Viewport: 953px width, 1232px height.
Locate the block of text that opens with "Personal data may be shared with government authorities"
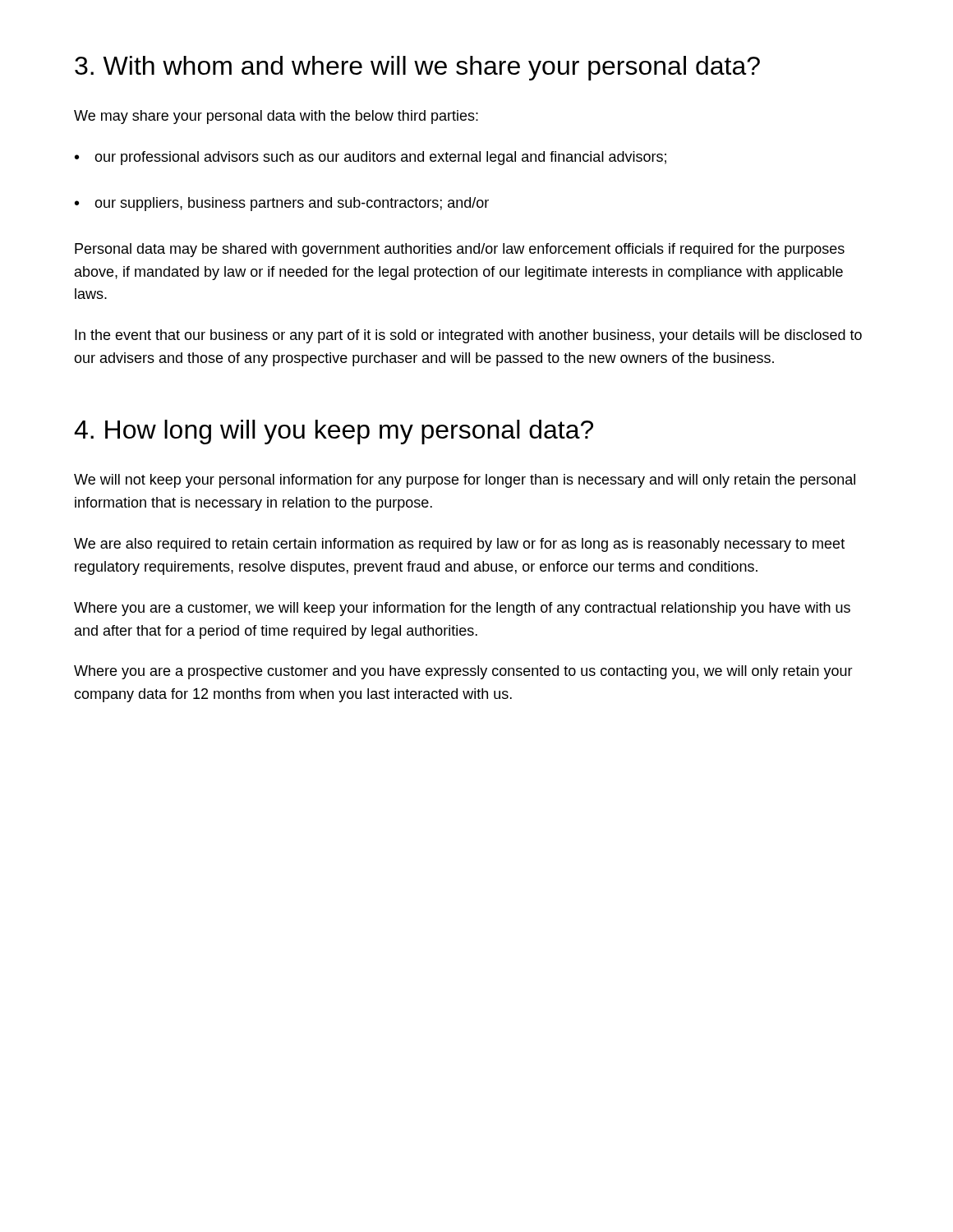click(x=476, y=272)
